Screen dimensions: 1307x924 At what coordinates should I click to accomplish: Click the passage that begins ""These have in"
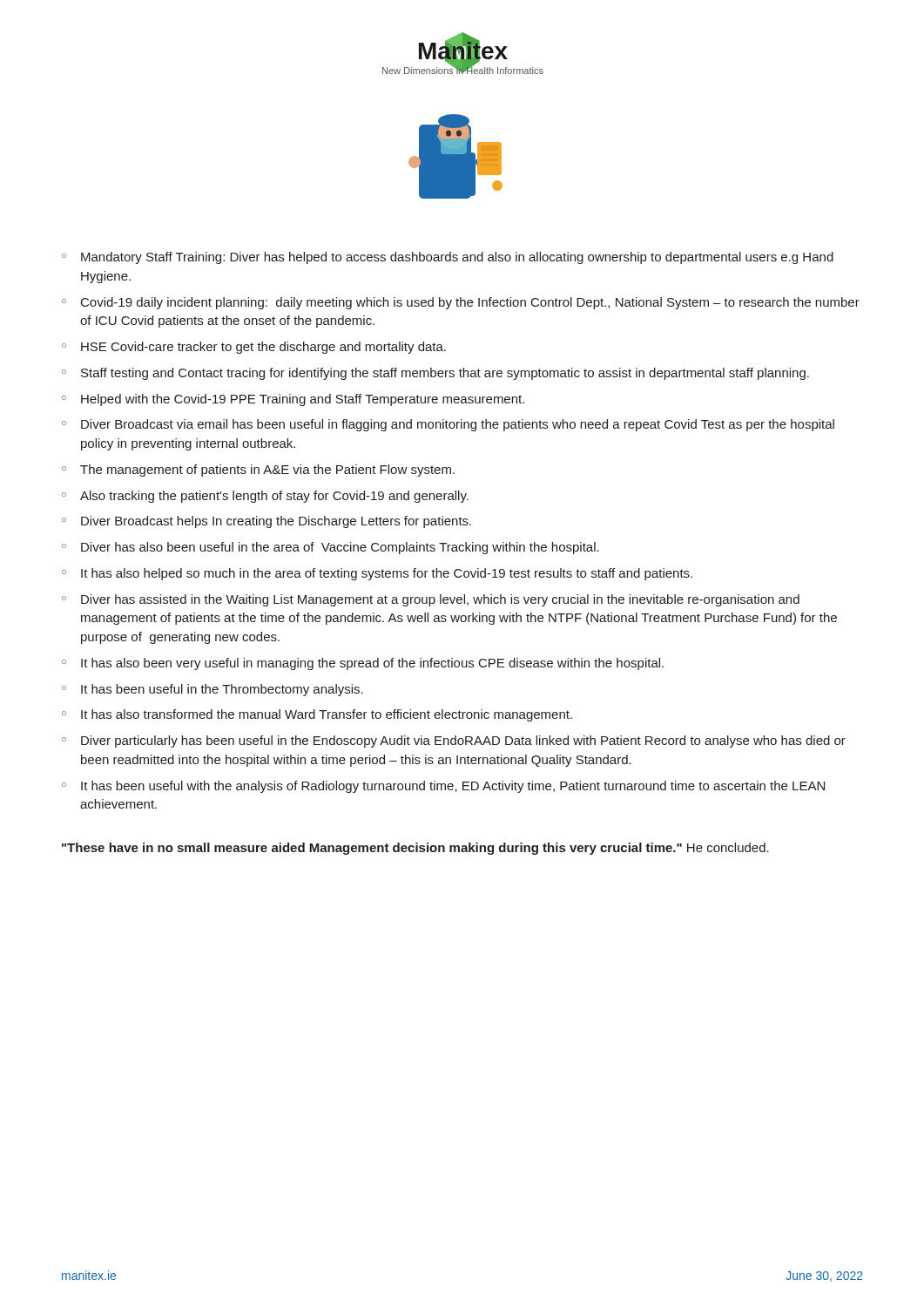point(415,847)
